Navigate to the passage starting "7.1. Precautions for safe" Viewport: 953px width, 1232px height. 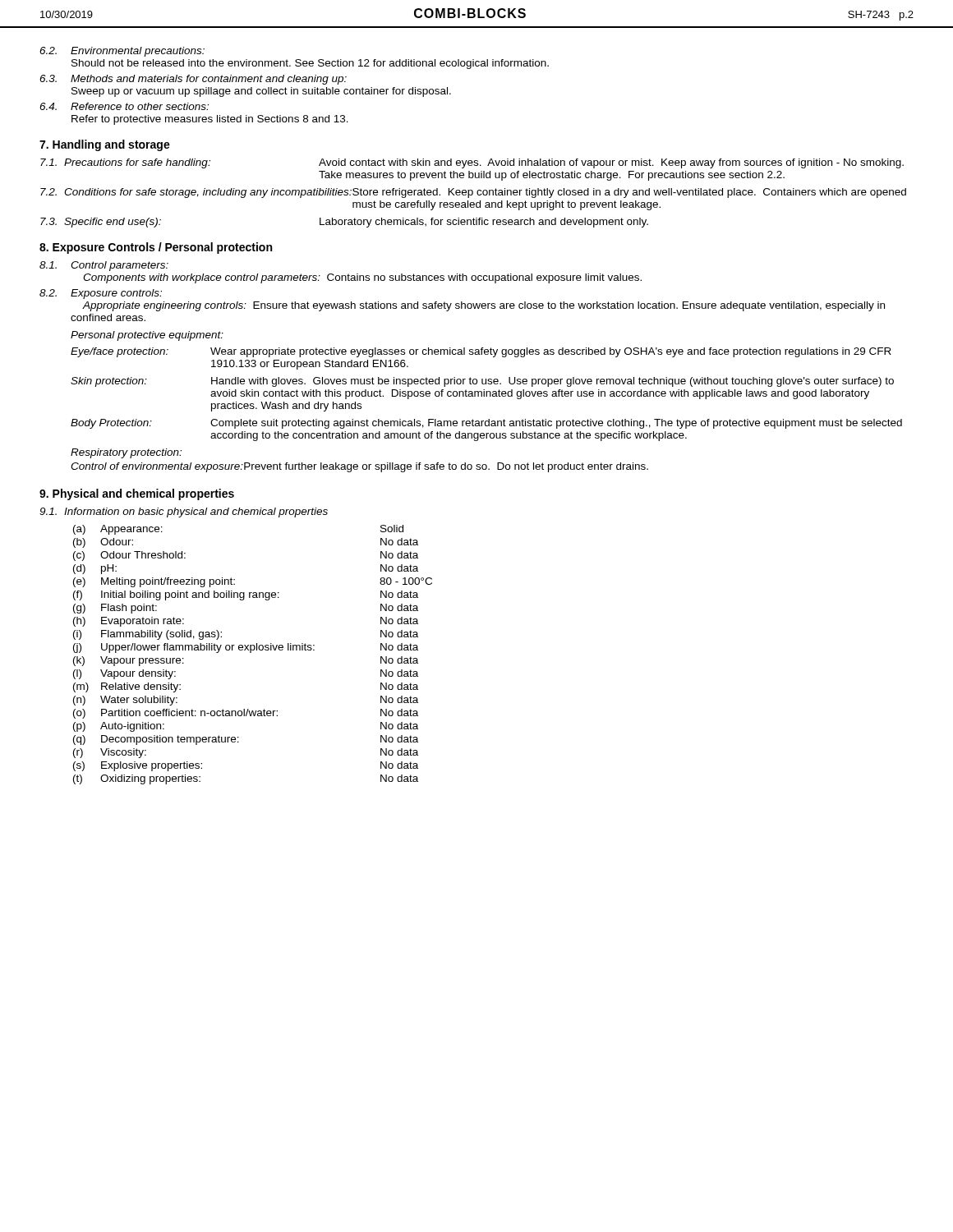click(x=476, y=168)
